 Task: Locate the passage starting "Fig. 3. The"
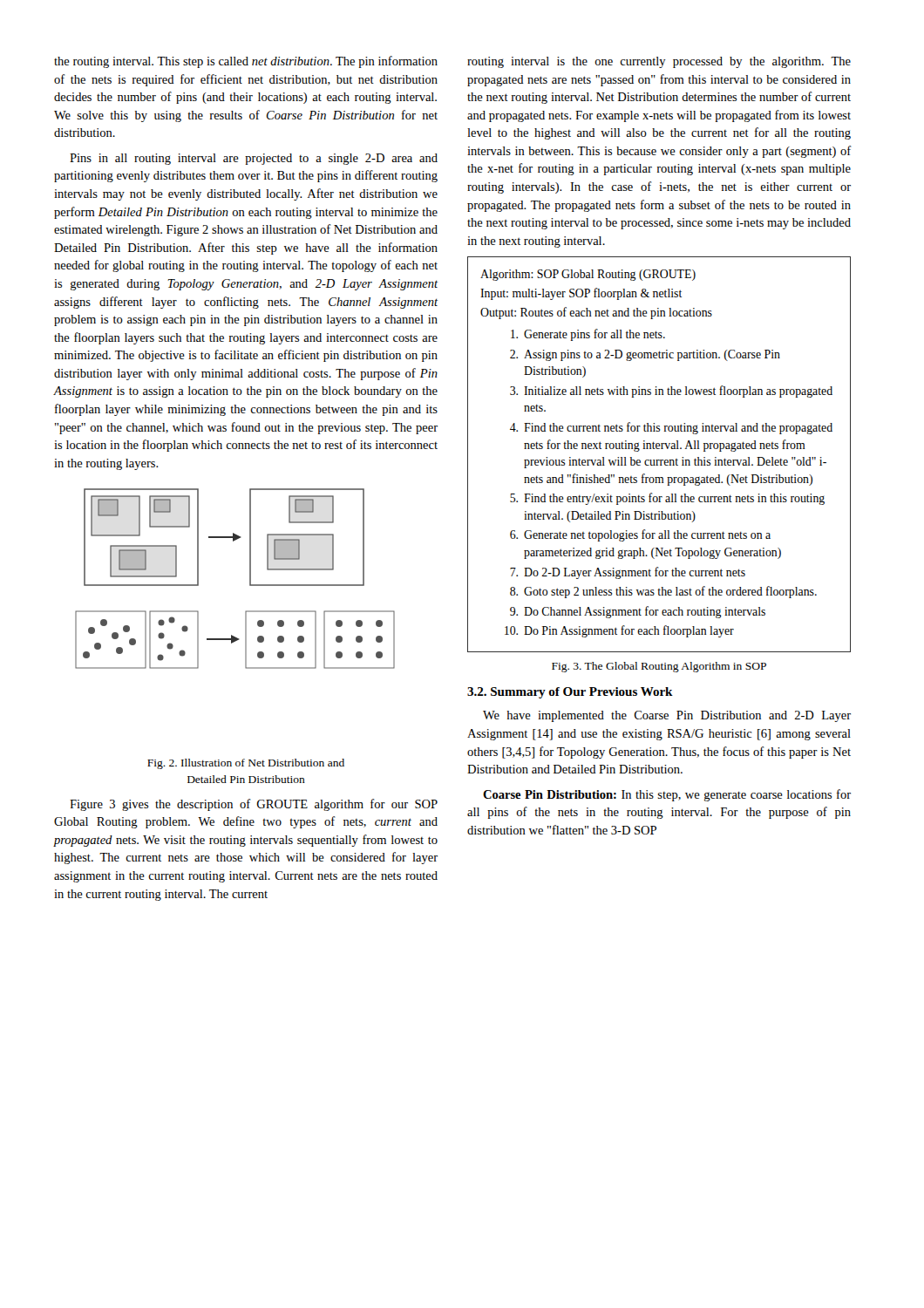(x=659, y=666)
